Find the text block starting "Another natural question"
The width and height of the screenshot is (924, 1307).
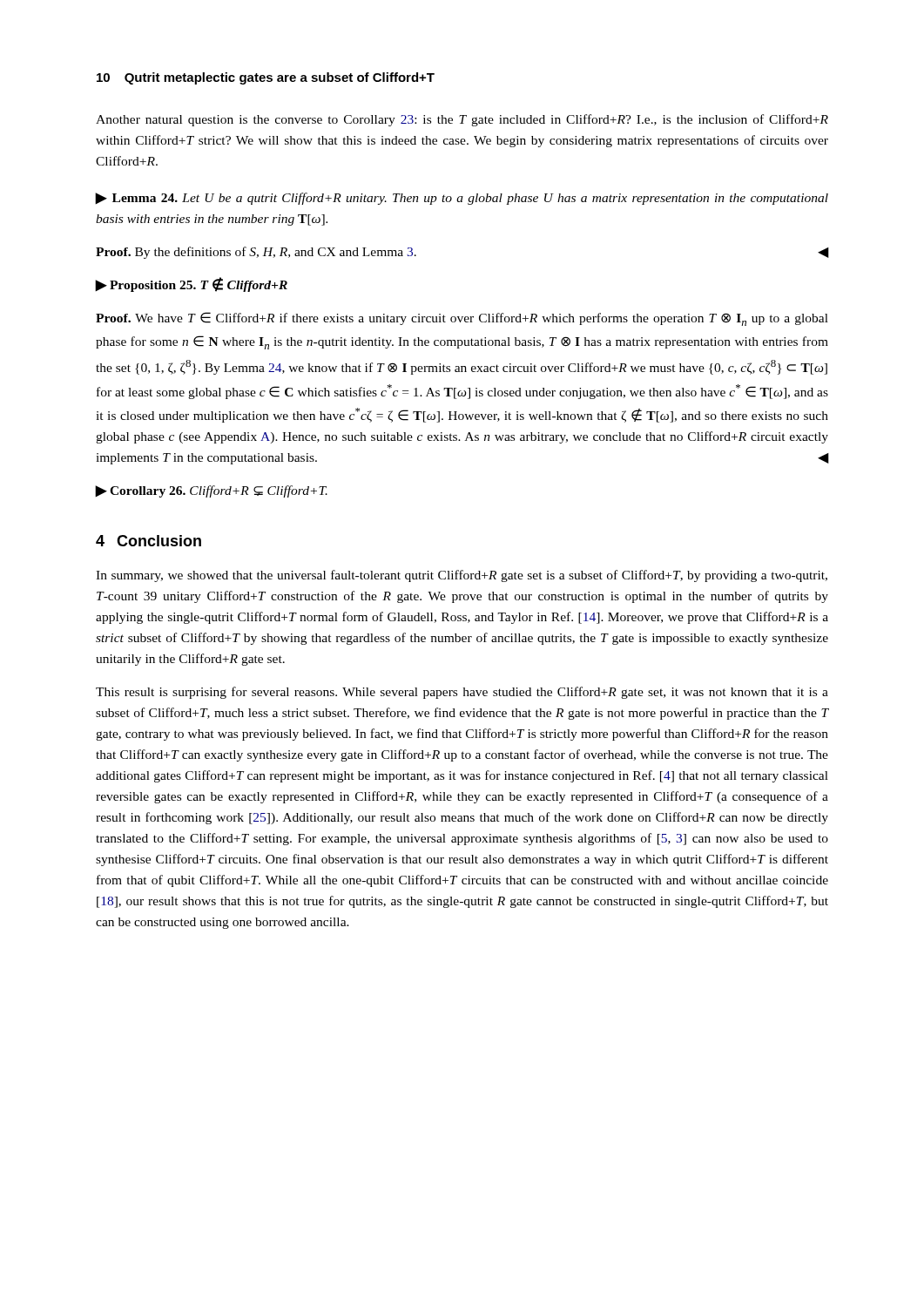pyautogui.click(x=462, y=140)
